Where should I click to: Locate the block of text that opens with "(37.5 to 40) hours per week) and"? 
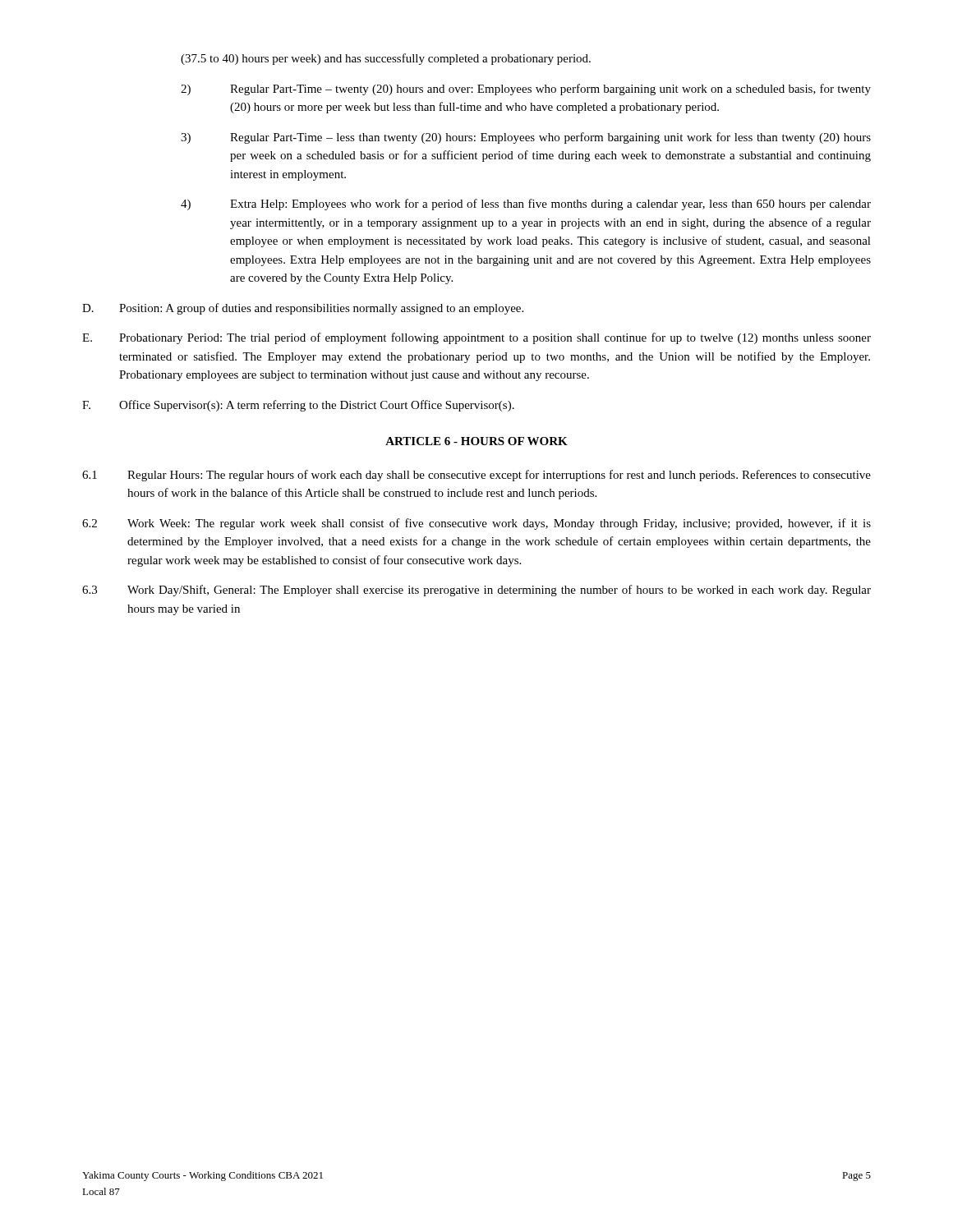point(386,58)
